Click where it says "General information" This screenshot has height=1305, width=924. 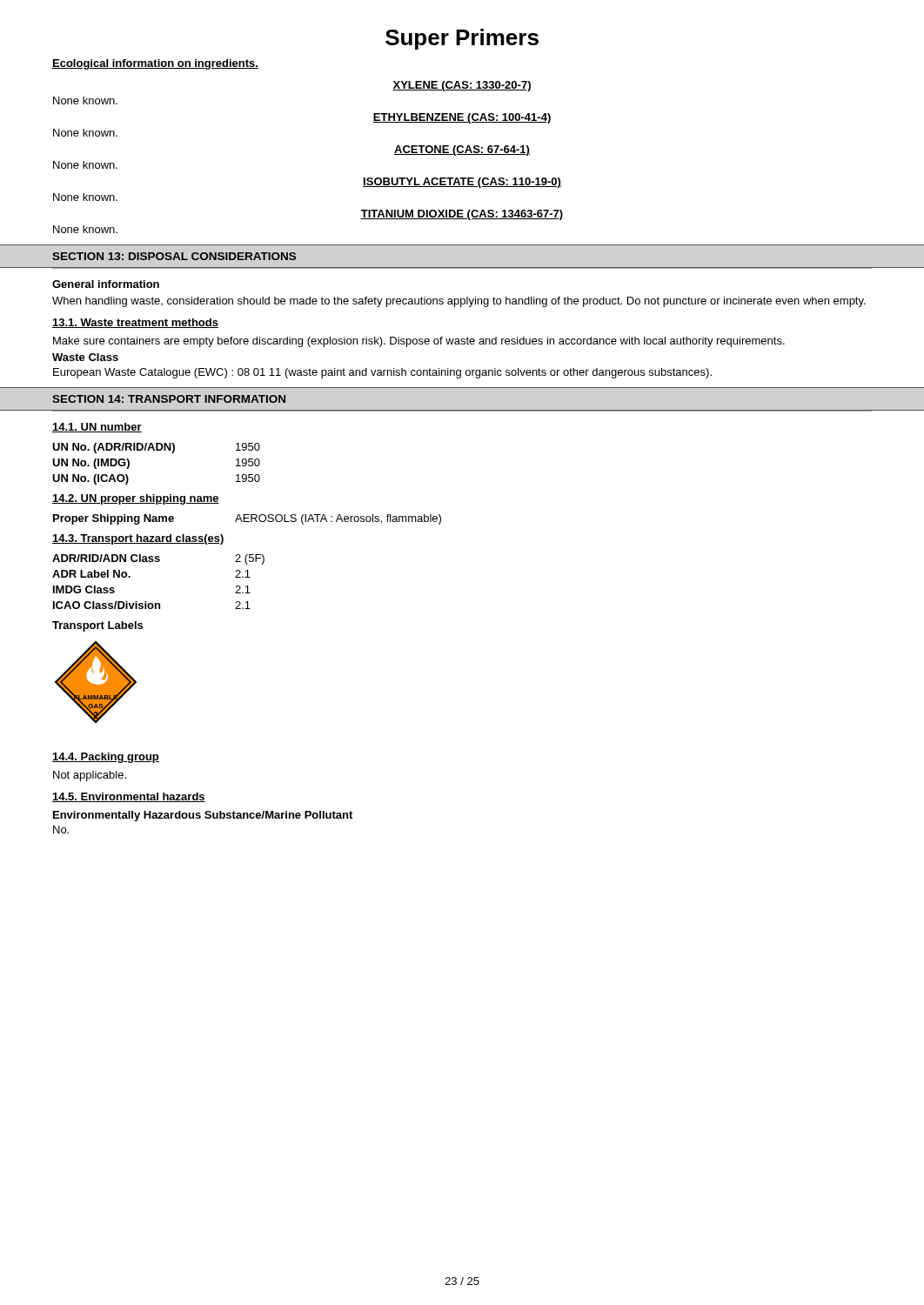pos(106,284)
